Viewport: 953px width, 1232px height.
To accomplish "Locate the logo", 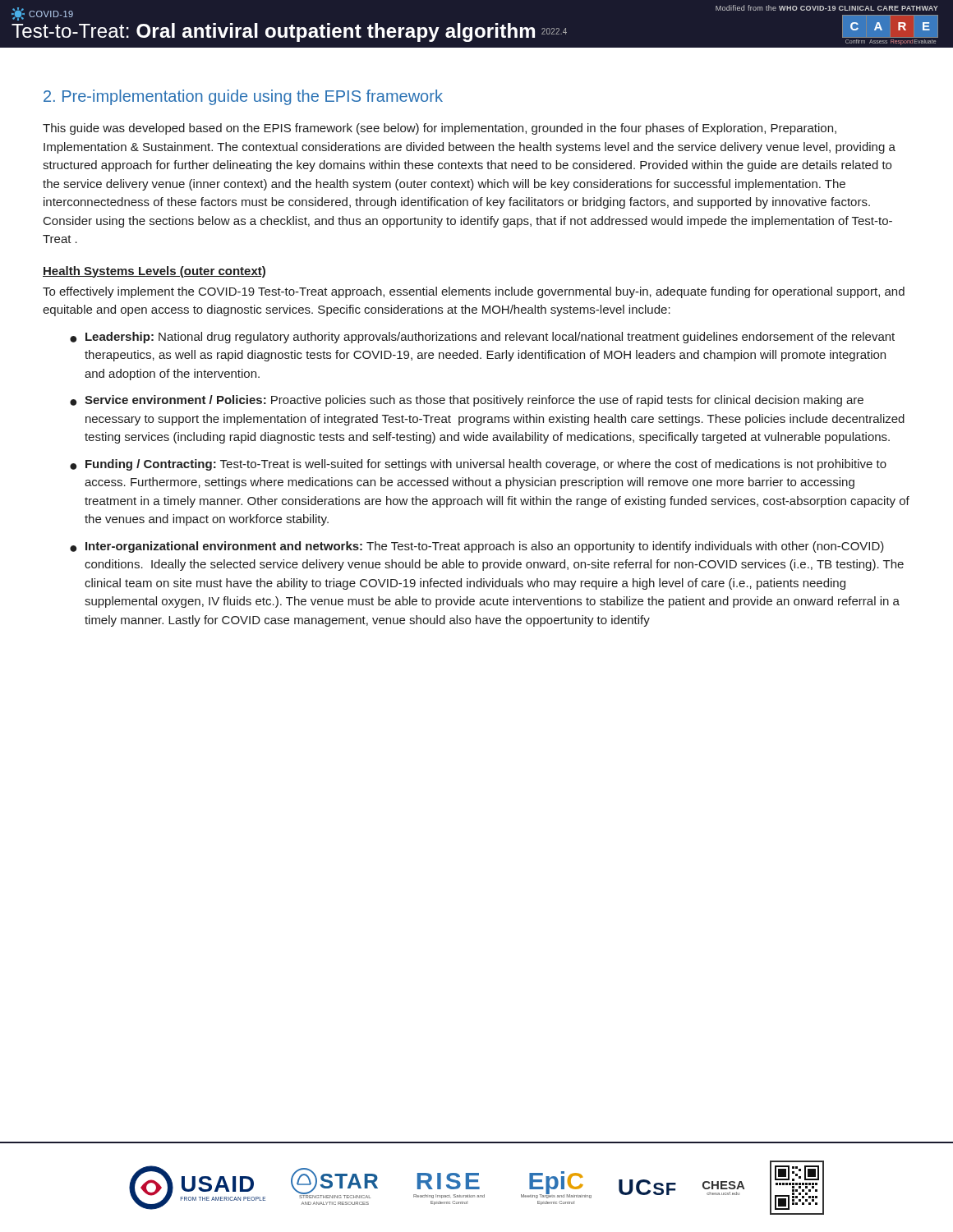I will (x=476, y=1187).
